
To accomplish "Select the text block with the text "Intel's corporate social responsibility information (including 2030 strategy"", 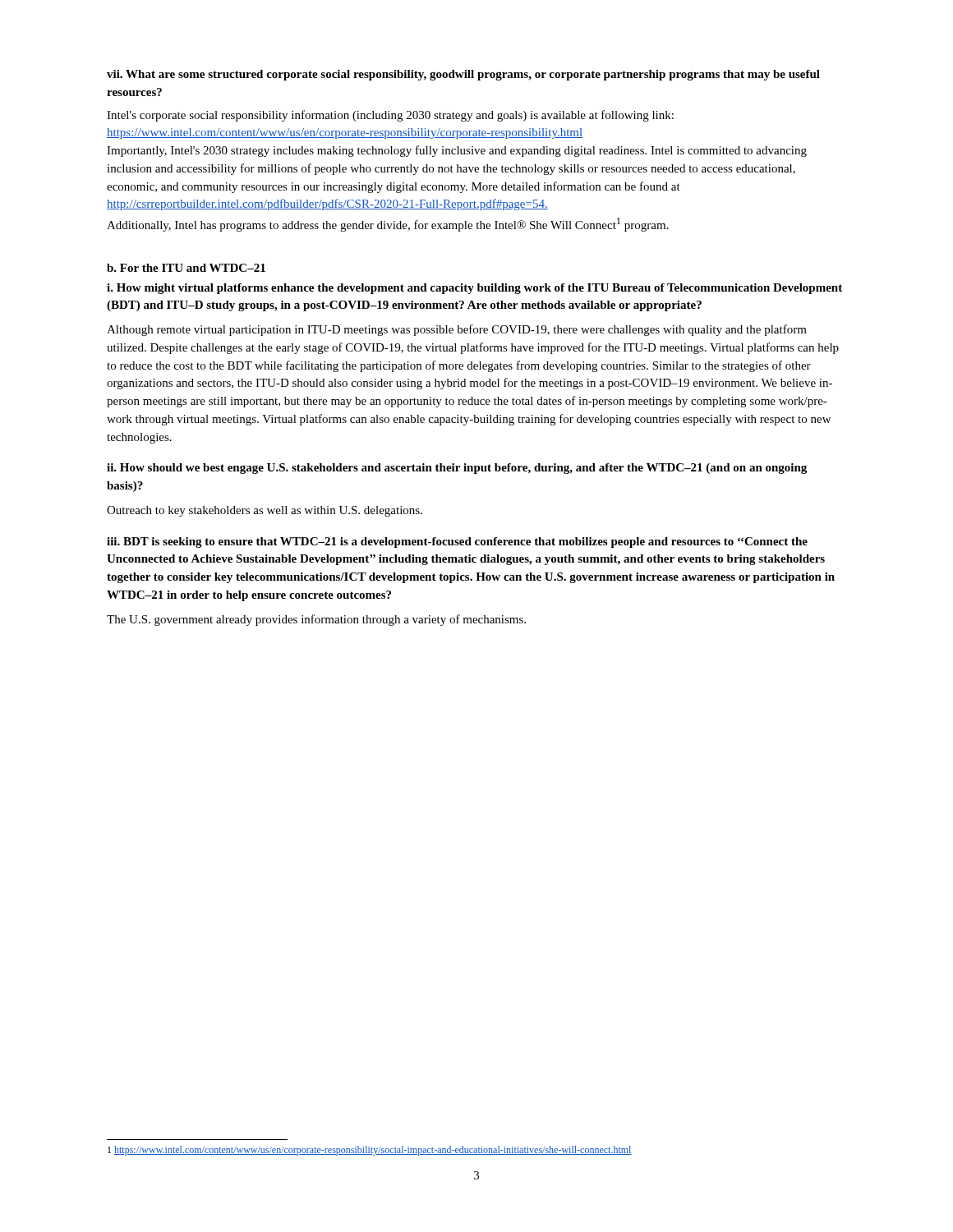I will tap(457, 170).
